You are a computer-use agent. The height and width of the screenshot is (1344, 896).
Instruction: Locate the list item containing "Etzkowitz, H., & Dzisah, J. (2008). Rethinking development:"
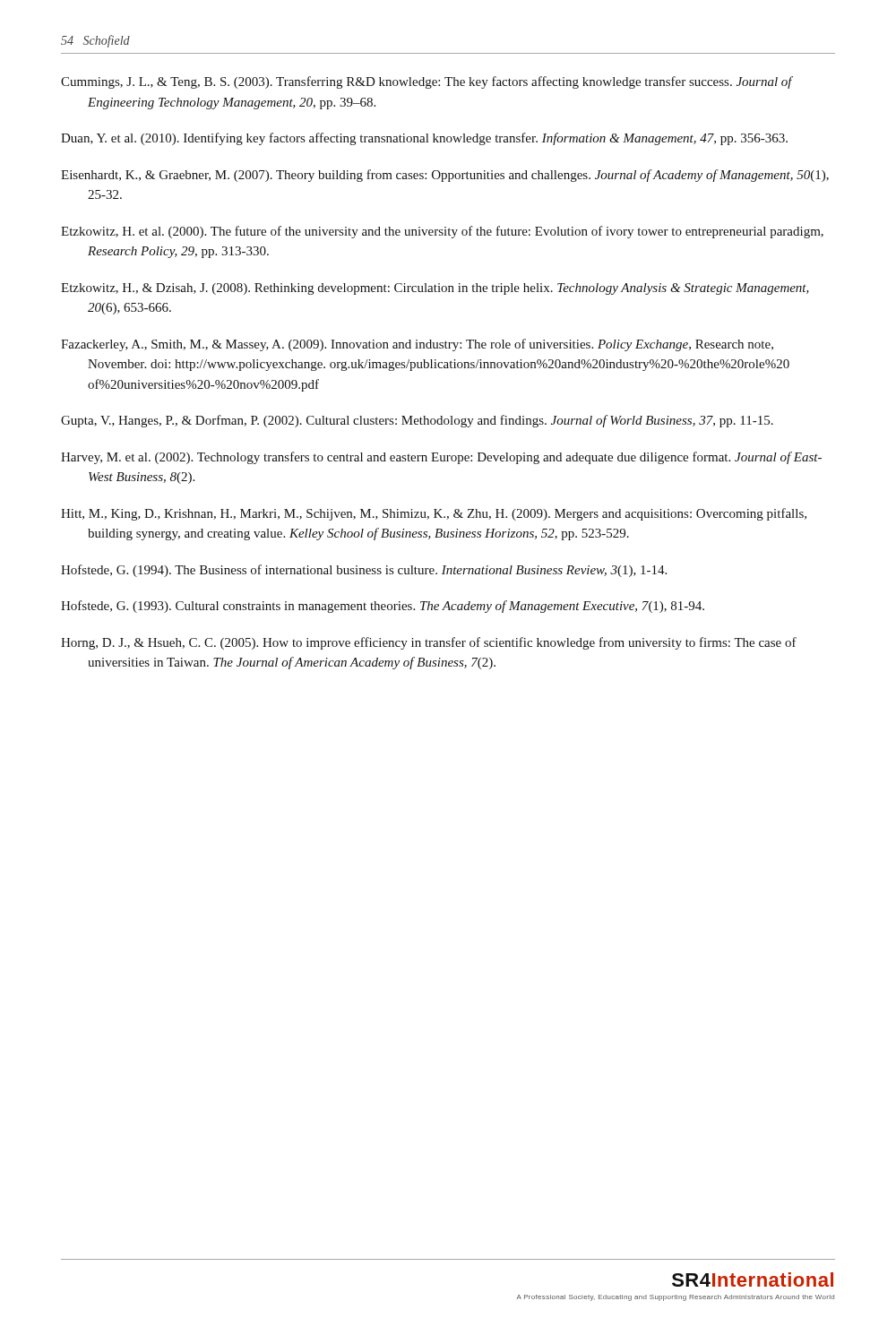click(435, 297)
